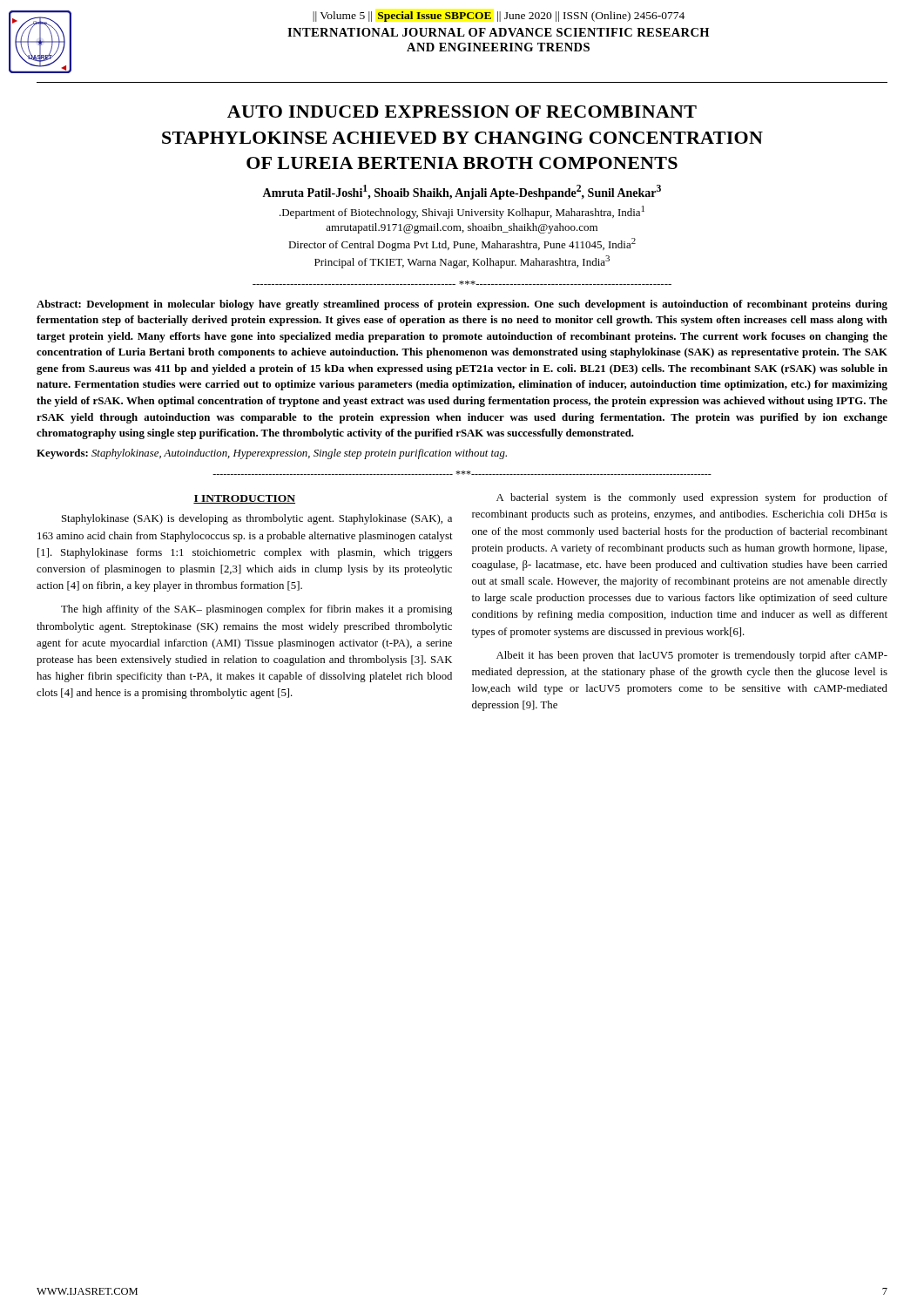Find the region starting ".Department of Biotechnology,"

[x=462, y=211]
